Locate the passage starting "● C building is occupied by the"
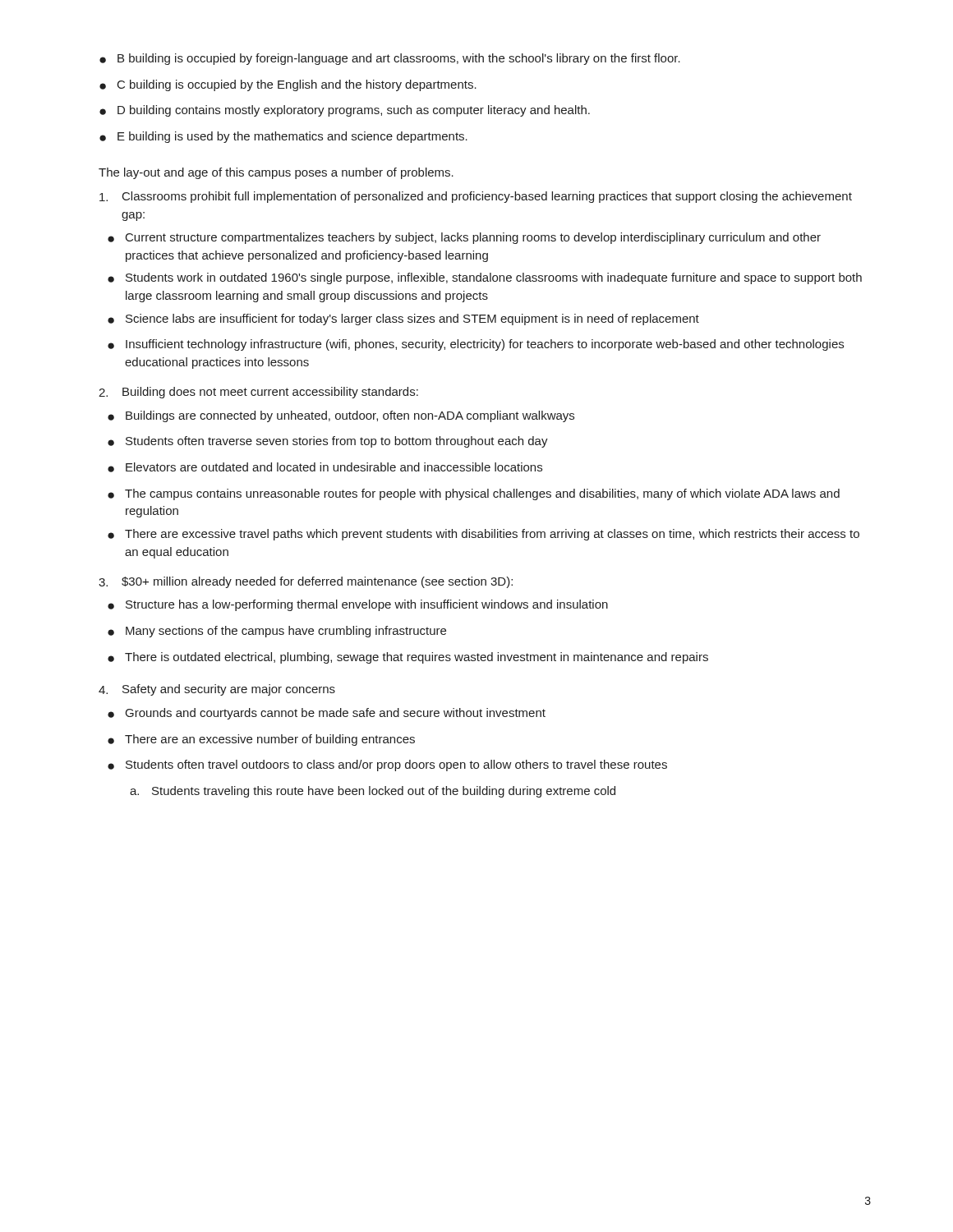 (485, 86)
